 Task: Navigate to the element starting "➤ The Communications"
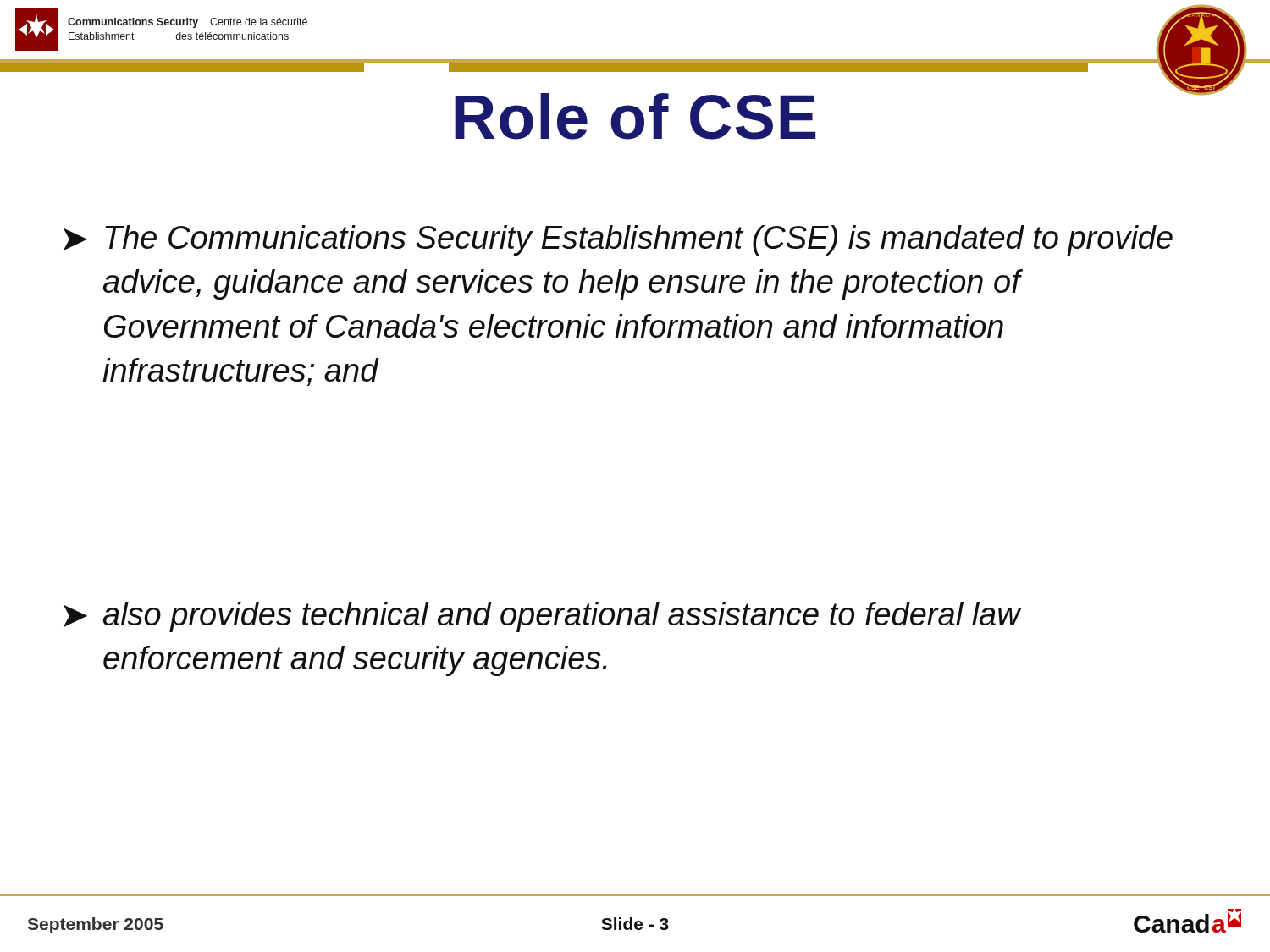point(631,305)
